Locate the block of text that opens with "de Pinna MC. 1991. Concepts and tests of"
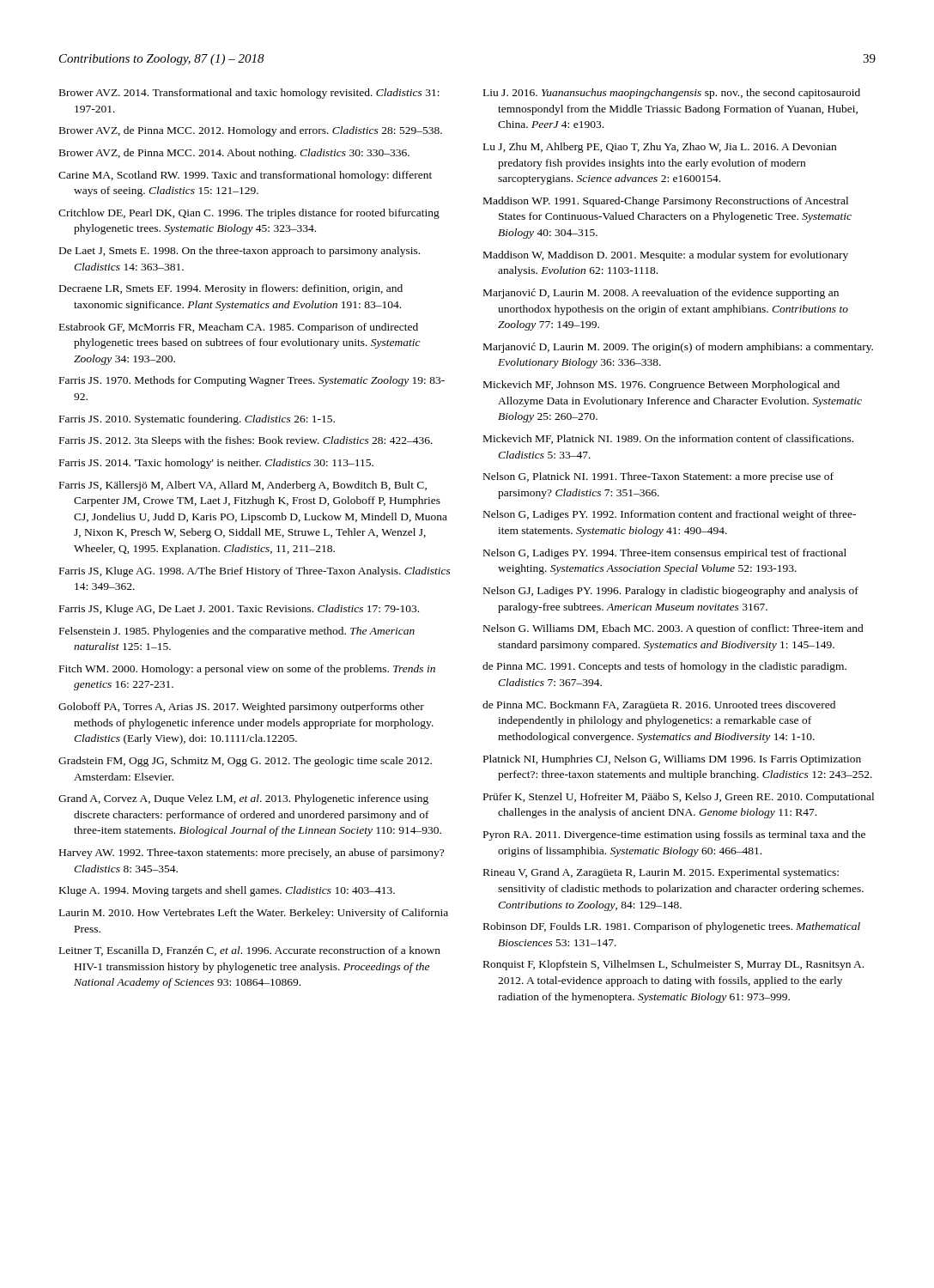 click(x=679, y=675)
